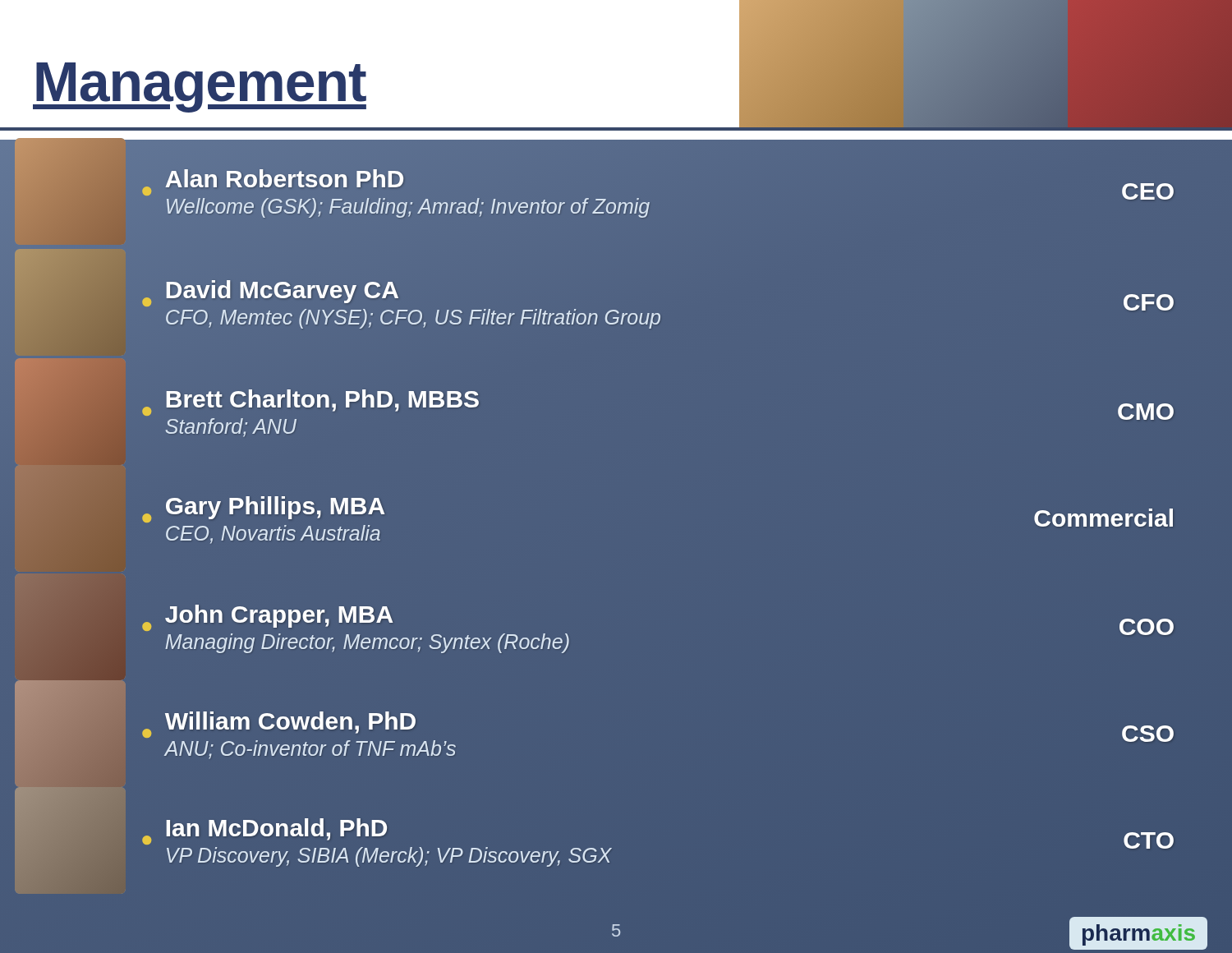The height and width of the screenshot is (953, 1232).
Task: Locate the title
Action: (x=199, y=81)
